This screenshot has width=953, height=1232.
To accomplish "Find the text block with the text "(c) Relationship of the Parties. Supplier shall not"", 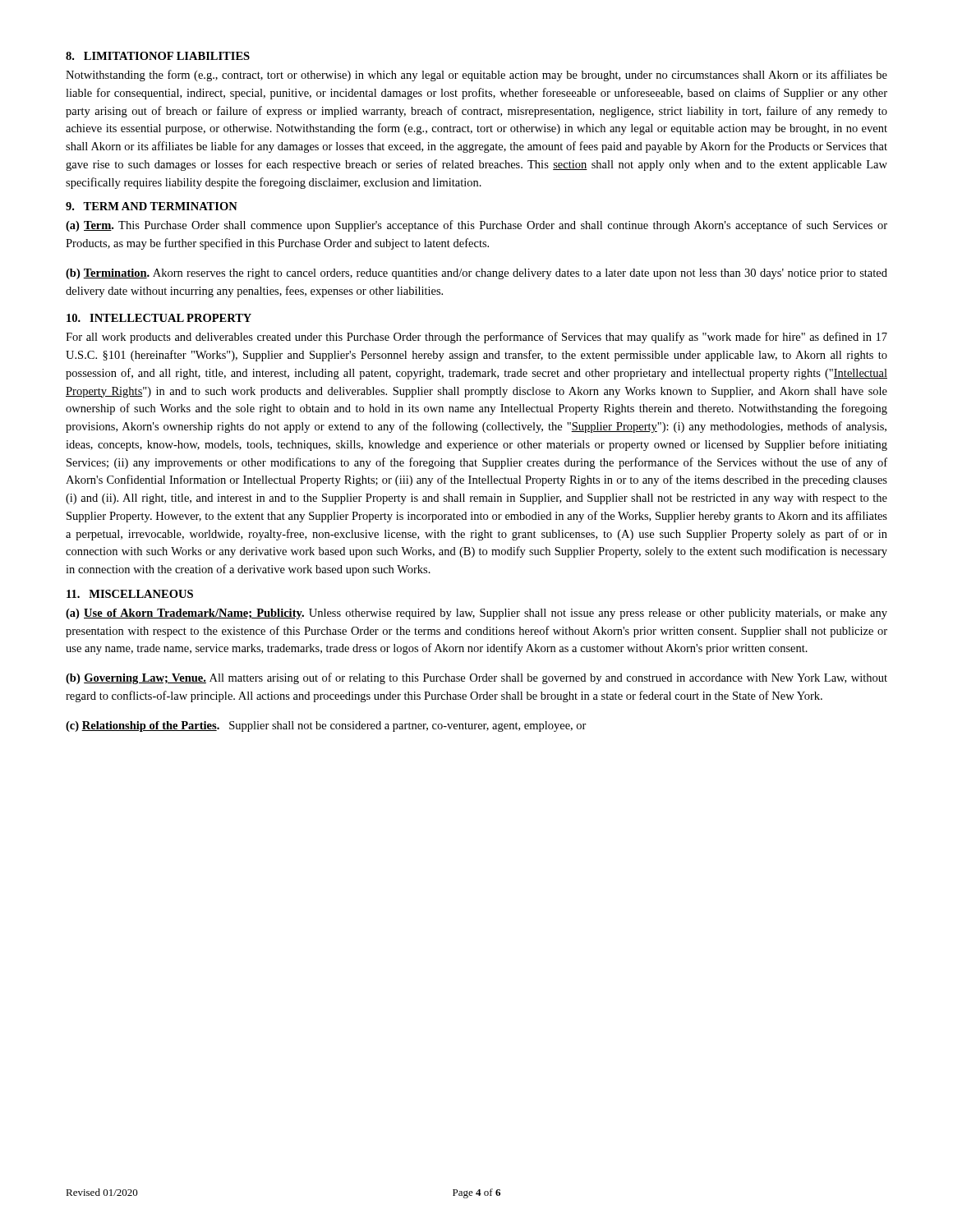I will point(476,726).
